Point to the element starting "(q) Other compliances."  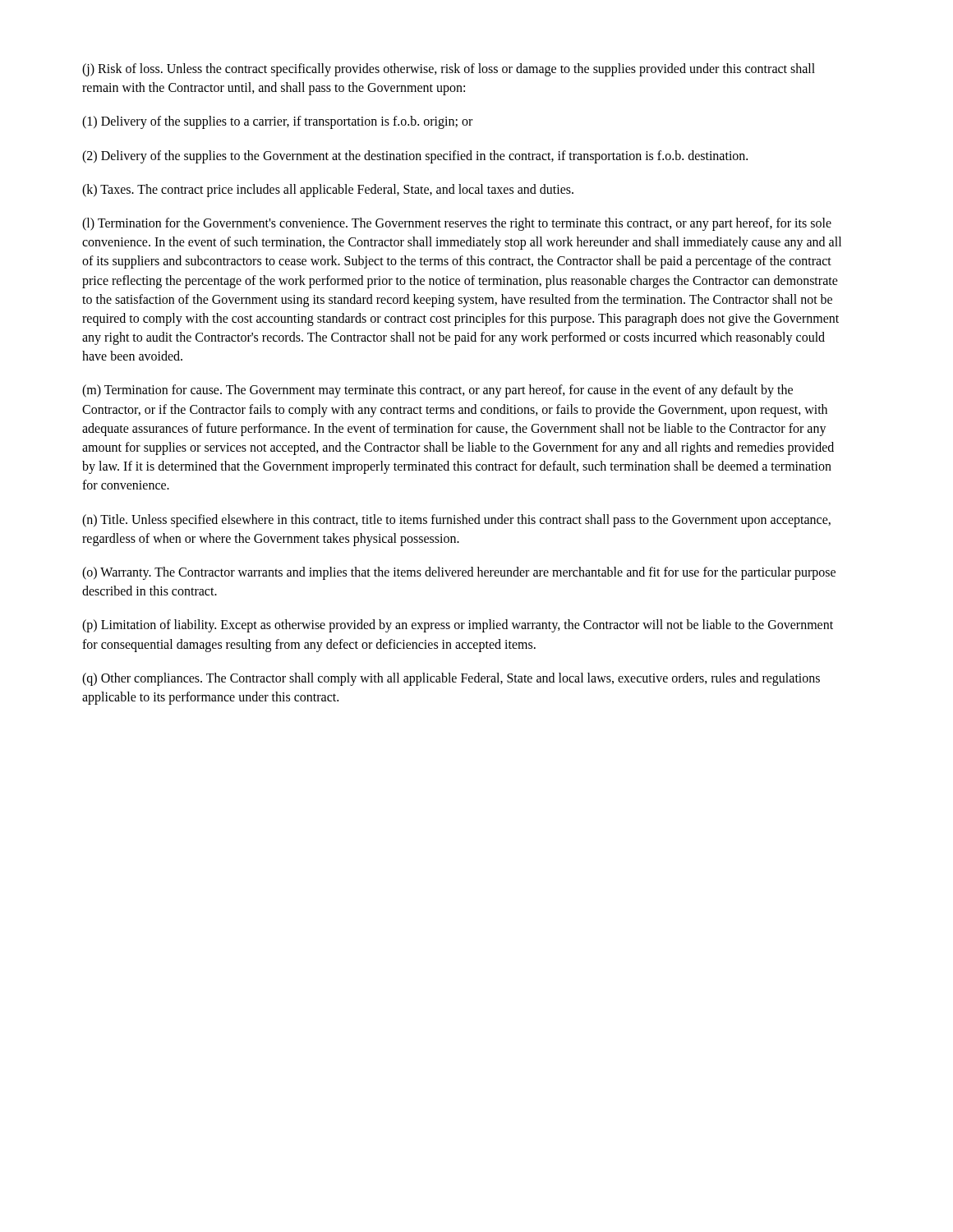coord(451,687)
